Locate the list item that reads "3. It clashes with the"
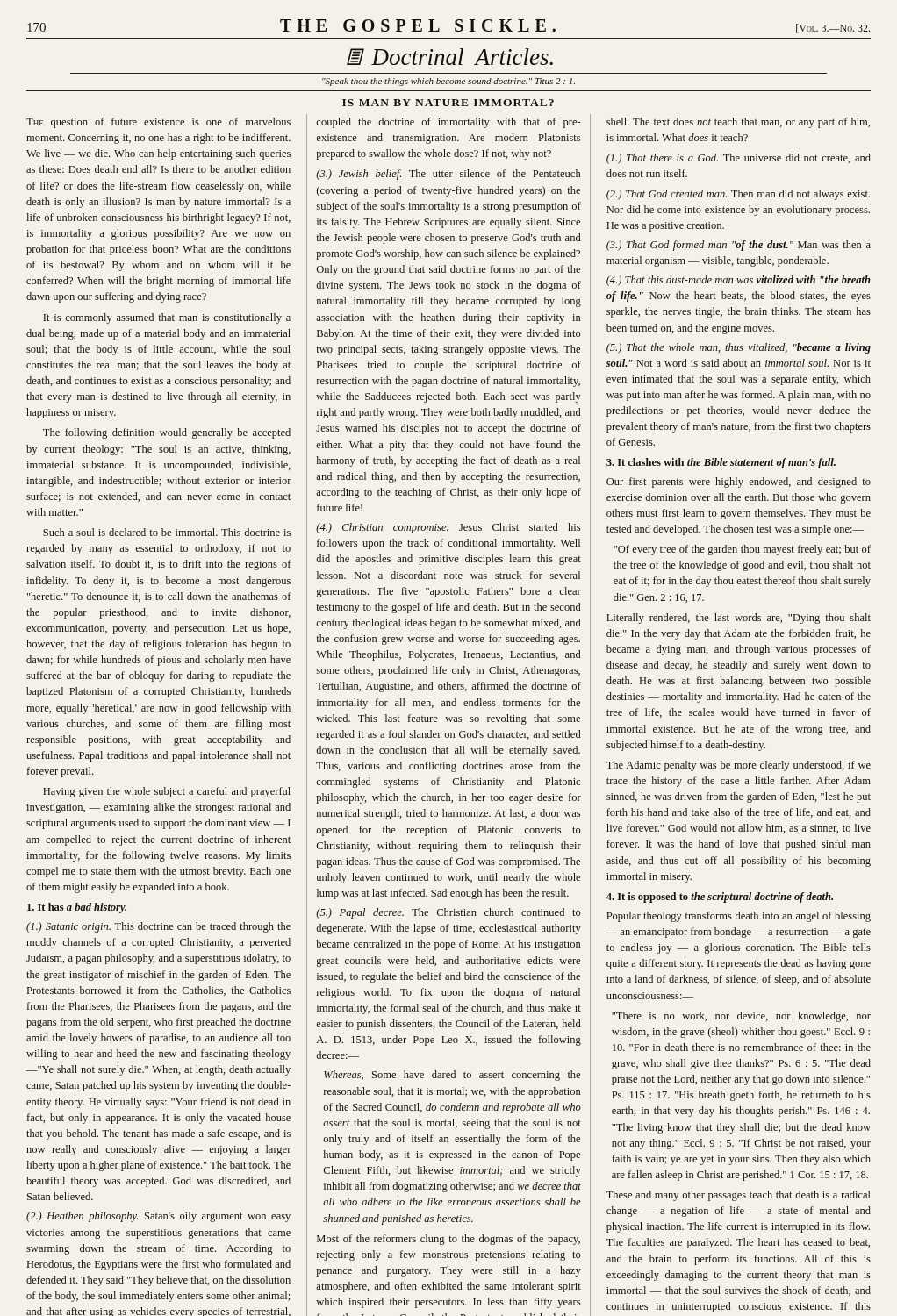The width and height of the screenshot is (897, 1316). tap(738, 462)
